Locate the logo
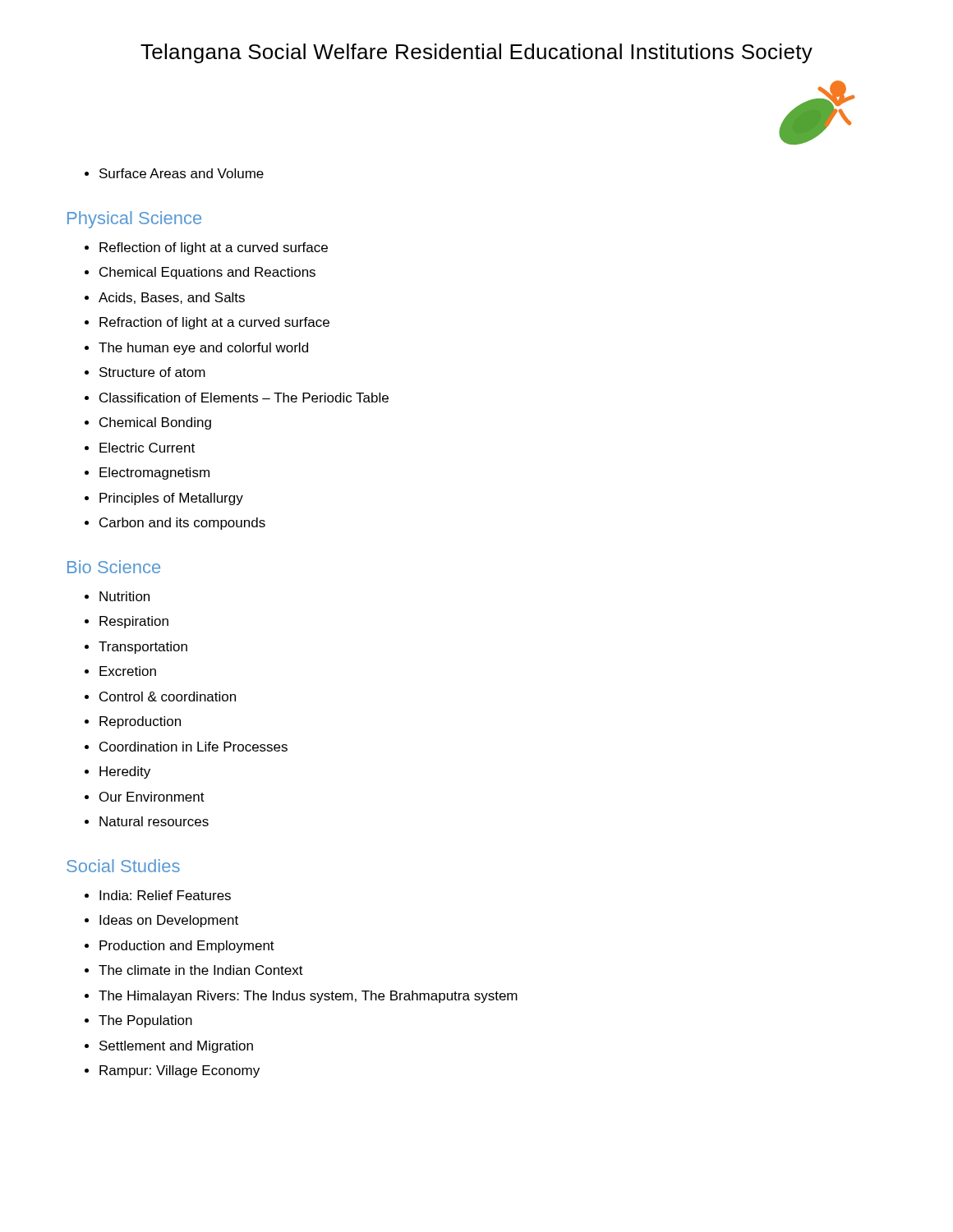Screen dimensions: 1232x953 click(817, 111)
